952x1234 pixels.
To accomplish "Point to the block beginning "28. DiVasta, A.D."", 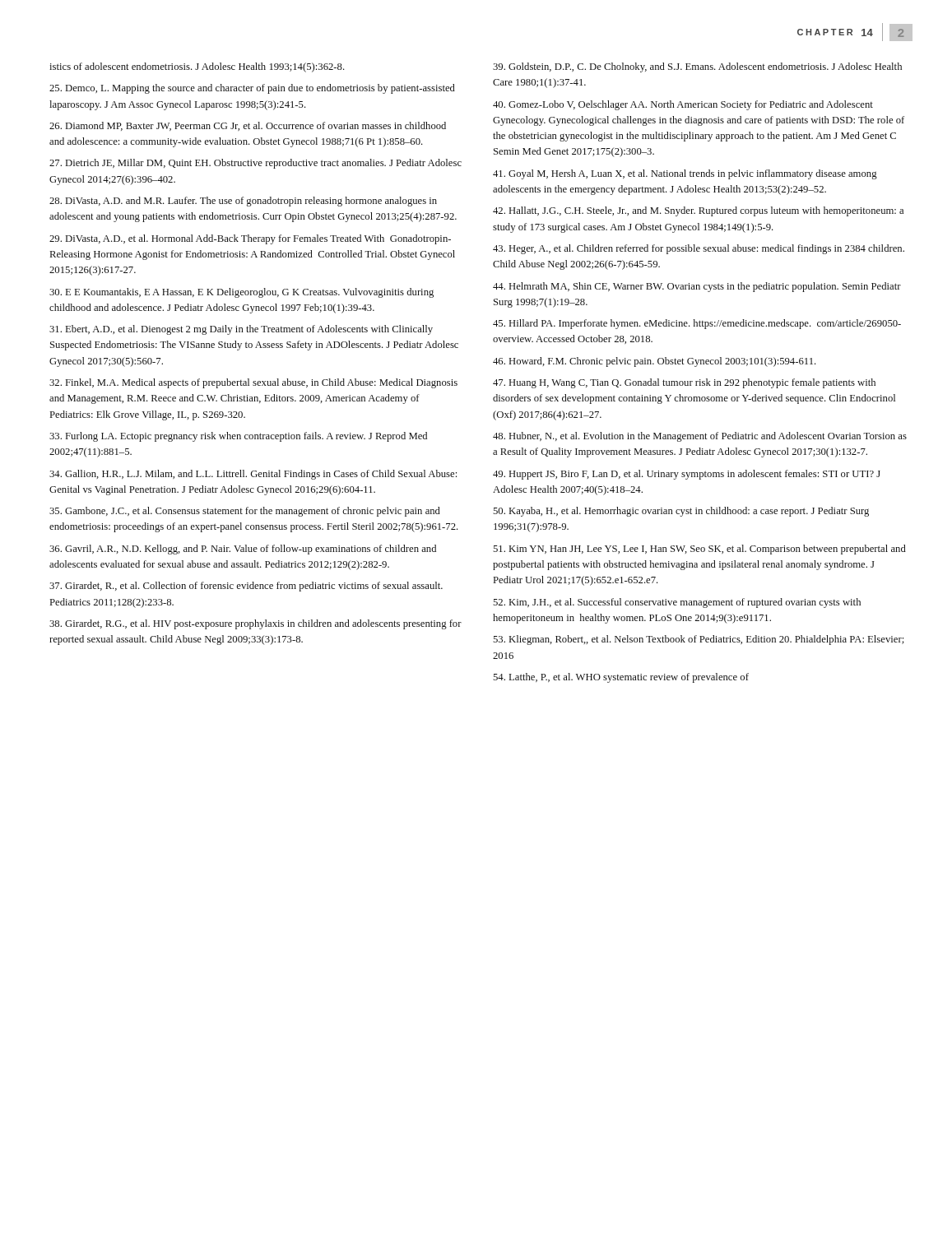I will 253,209.
